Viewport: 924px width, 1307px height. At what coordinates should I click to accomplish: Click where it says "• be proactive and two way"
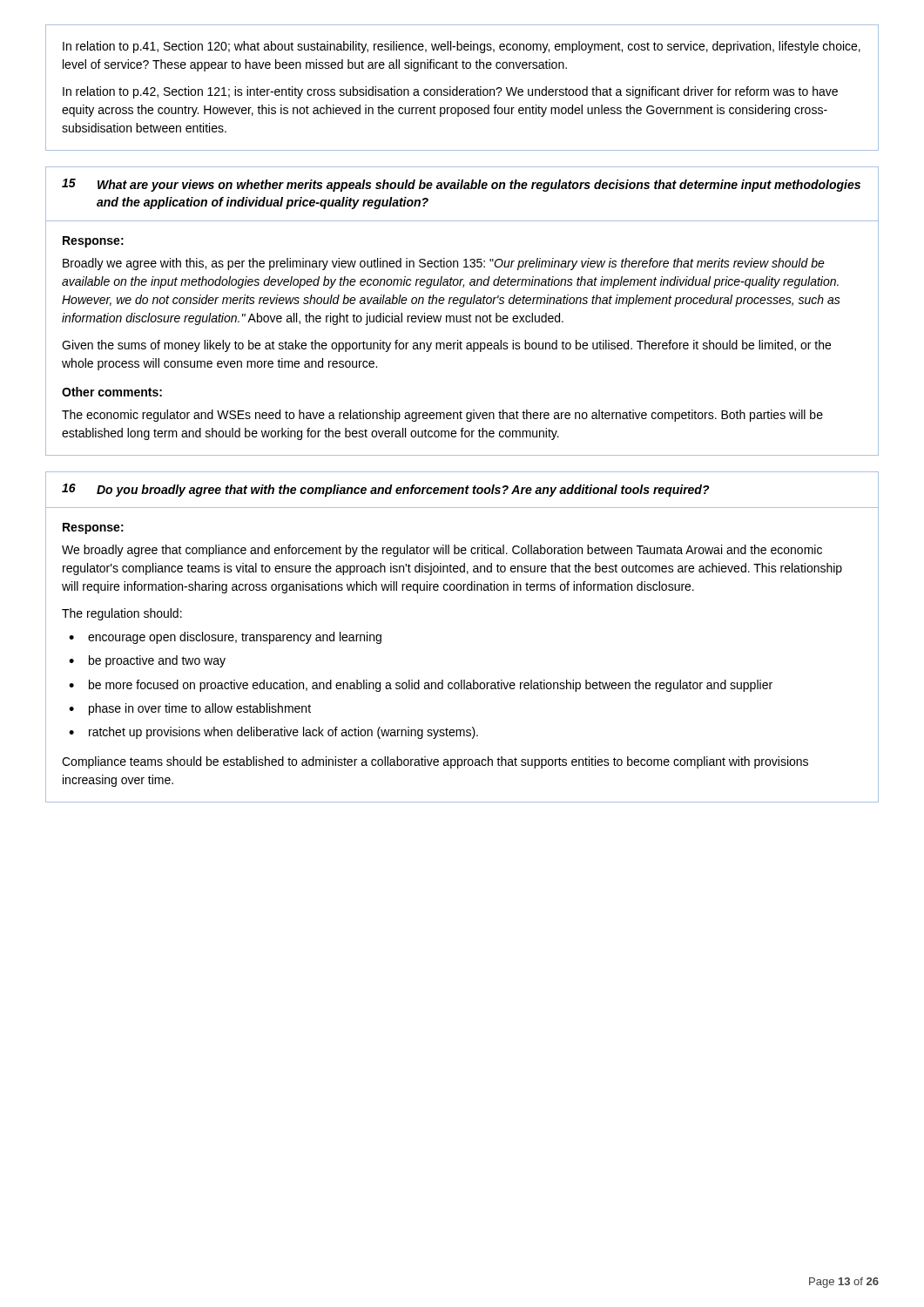pos(144,662)
